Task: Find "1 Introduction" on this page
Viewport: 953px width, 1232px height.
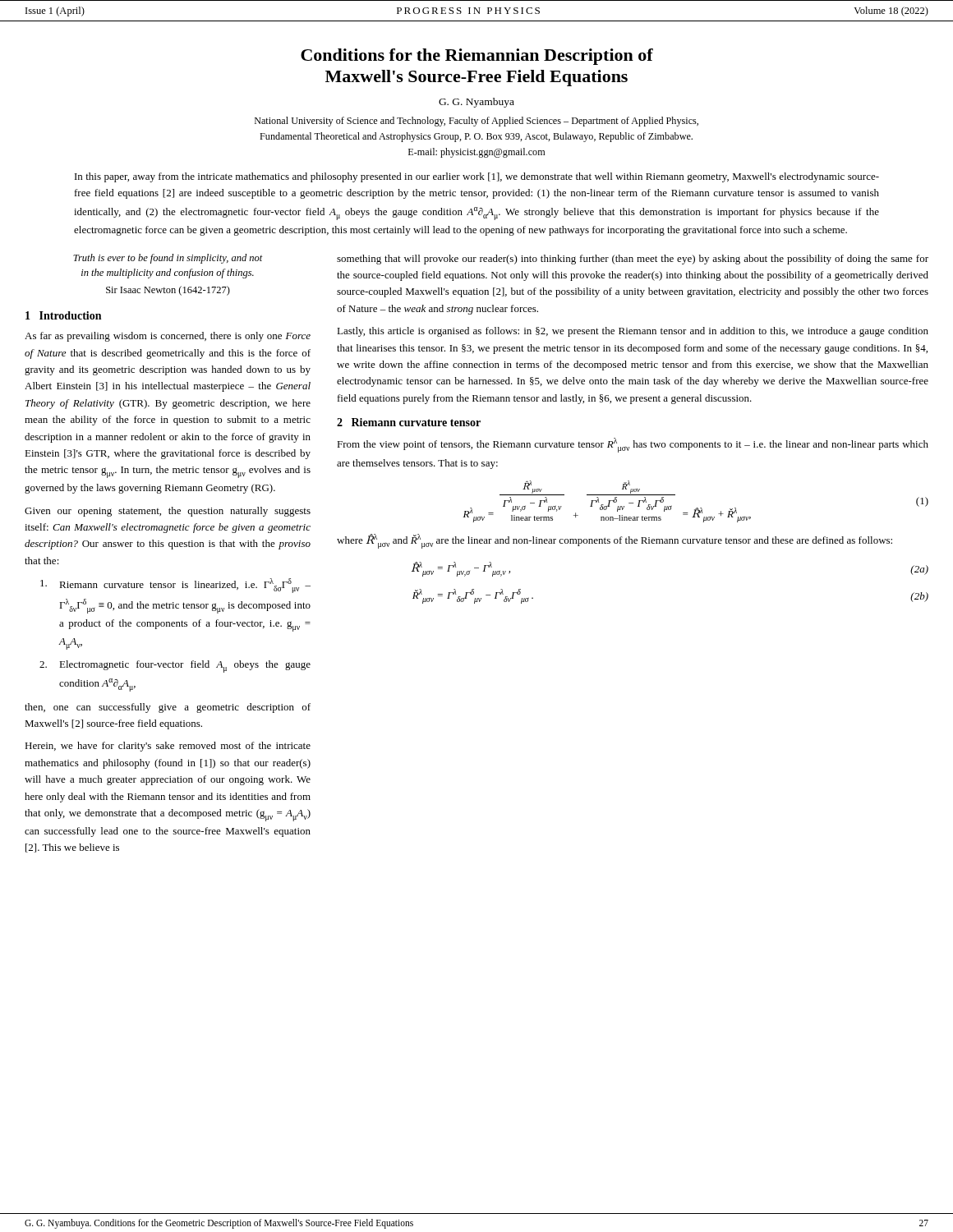Action: 63,316
